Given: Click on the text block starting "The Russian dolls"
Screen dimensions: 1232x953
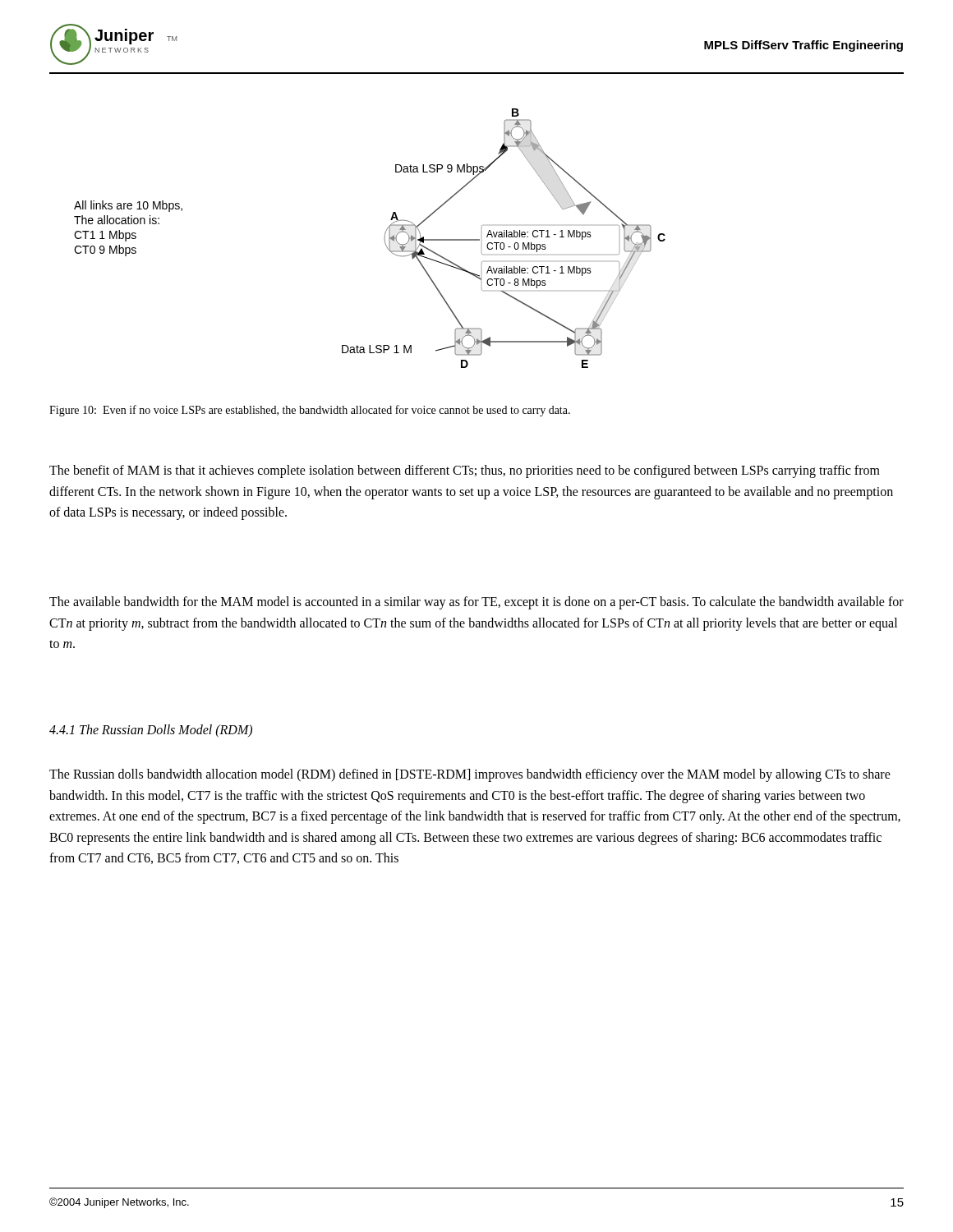Looking at the screenshot, I should point(476,816).
